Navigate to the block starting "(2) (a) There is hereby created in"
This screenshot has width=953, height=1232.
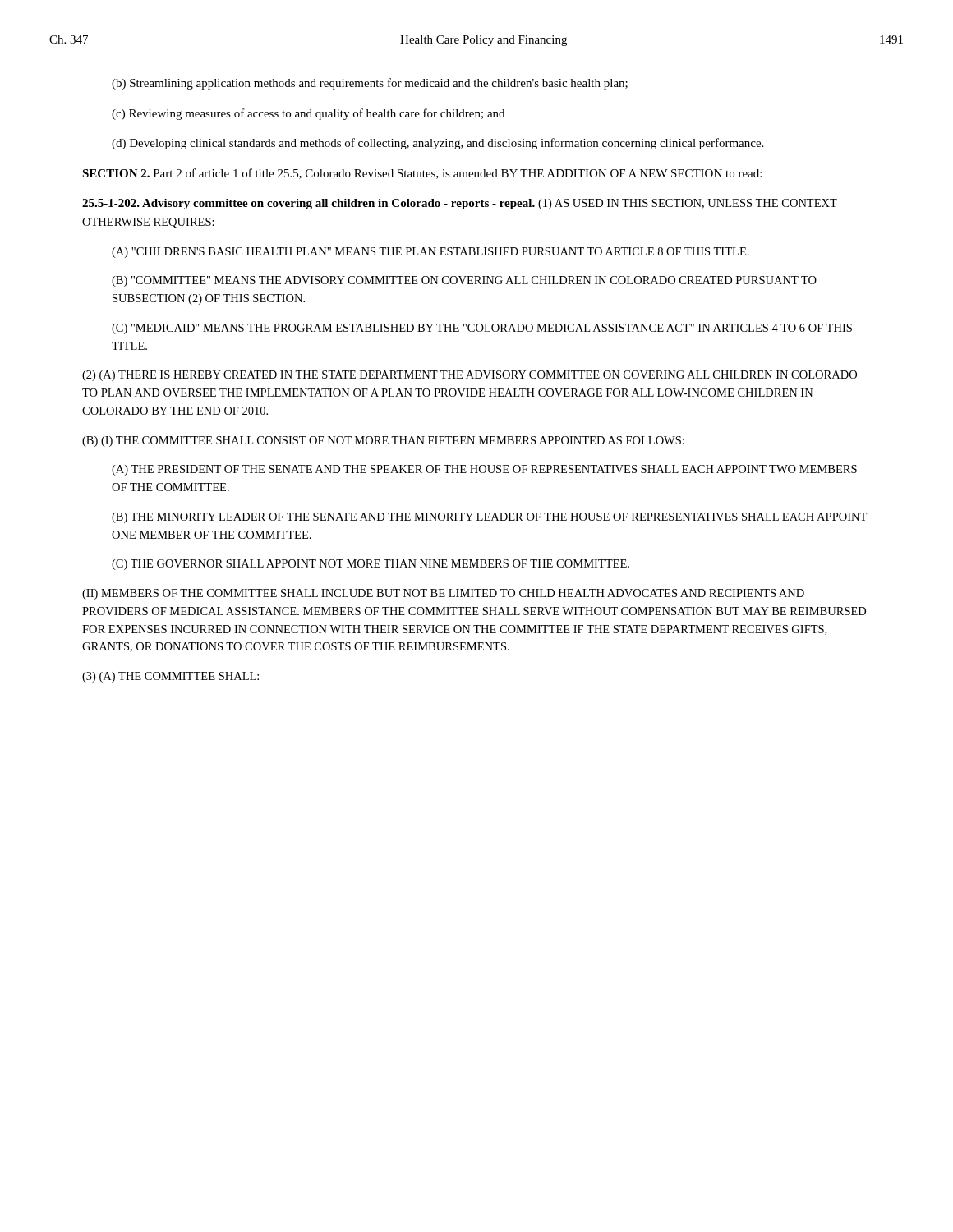(x=470, y=393)
